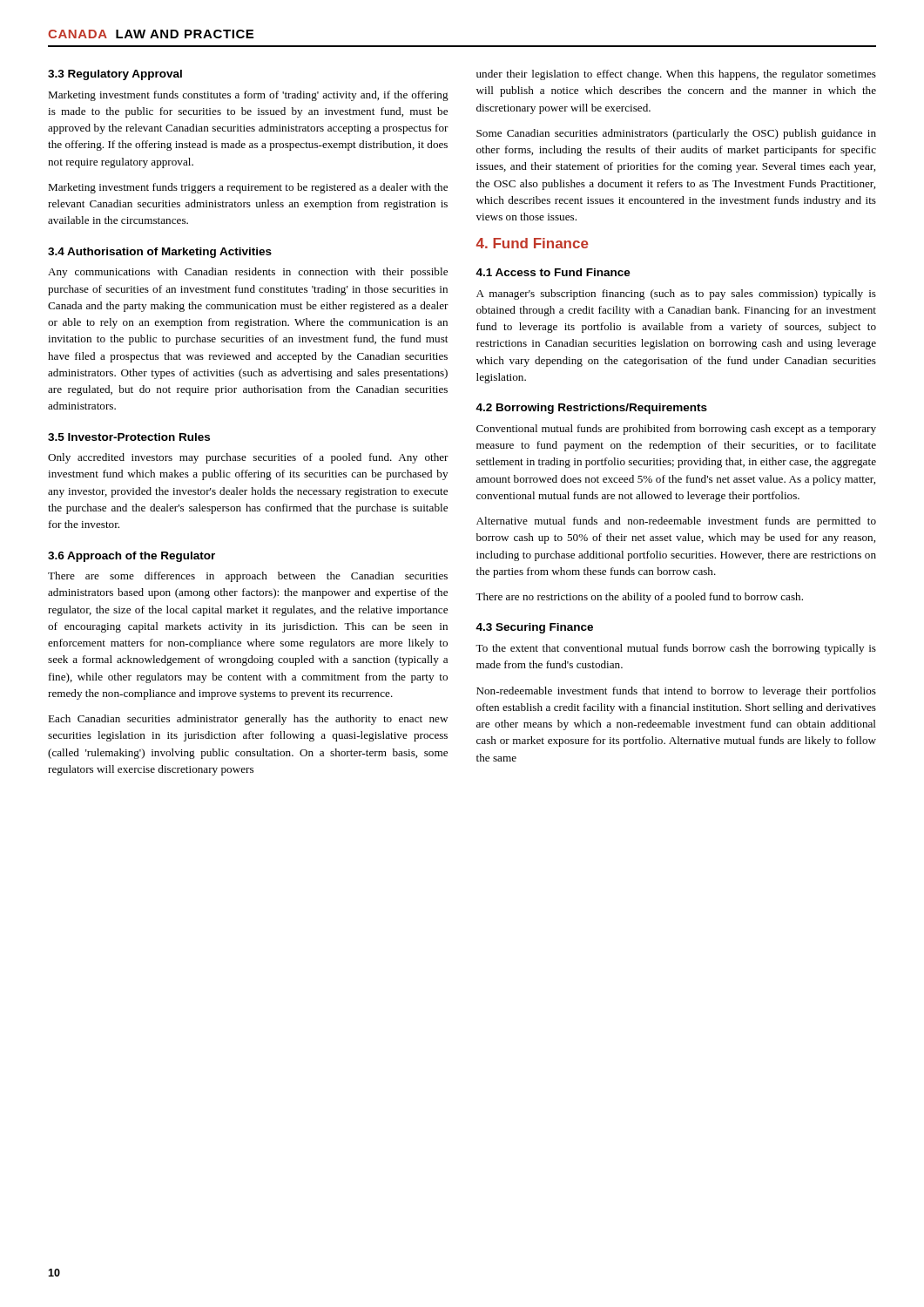
Task: Navigate to the text starting "Marketing investment funds triggers a"
Action: (248, 204)
